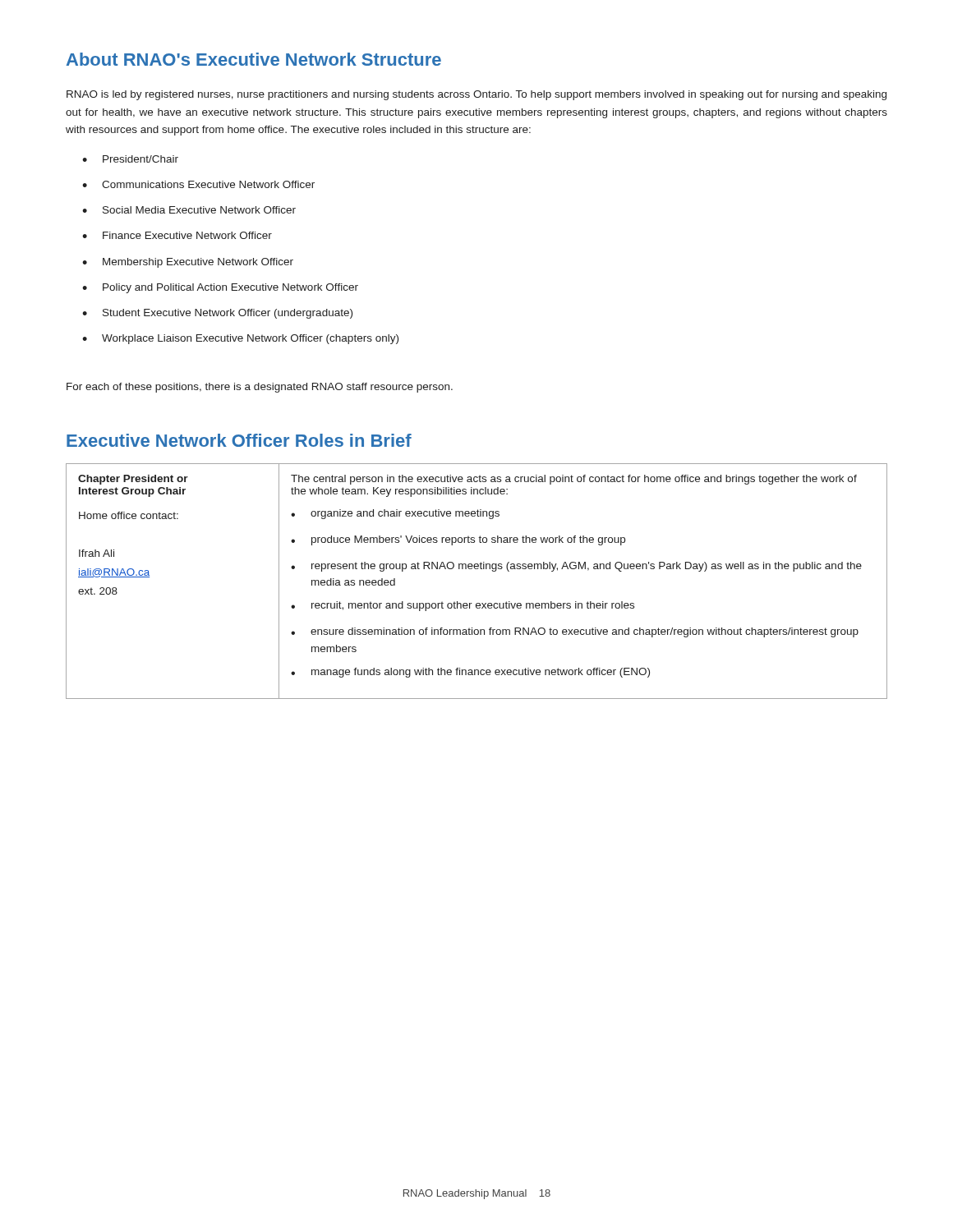Find the list item that says "• Membership Executive Network Officer"
This screenshot has height=1232, width=953.
188,263
